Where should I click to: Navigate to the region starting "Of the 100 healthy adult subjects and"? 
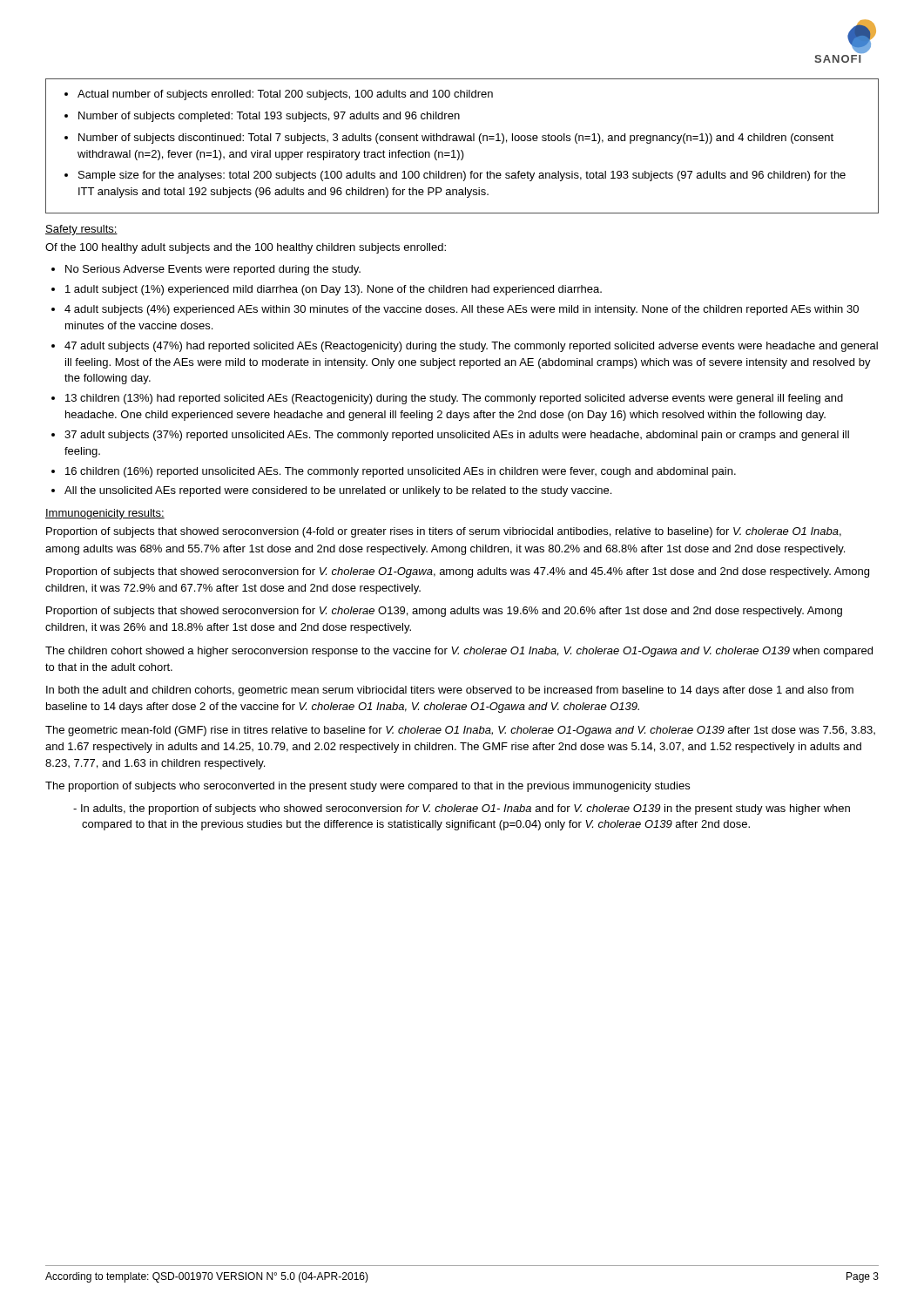(246, 247)
